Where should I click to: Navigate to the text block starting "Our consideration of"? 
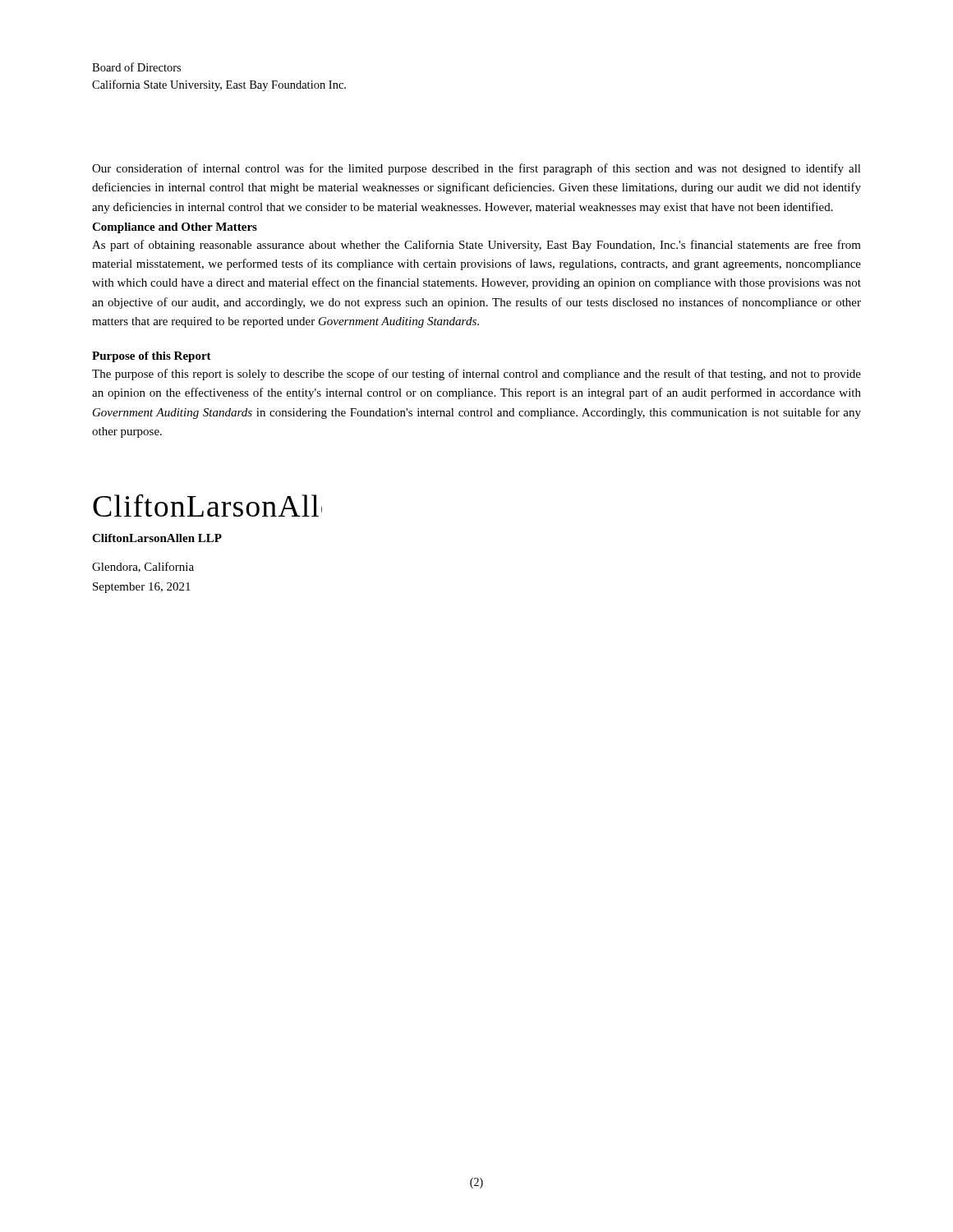(476, 188)
